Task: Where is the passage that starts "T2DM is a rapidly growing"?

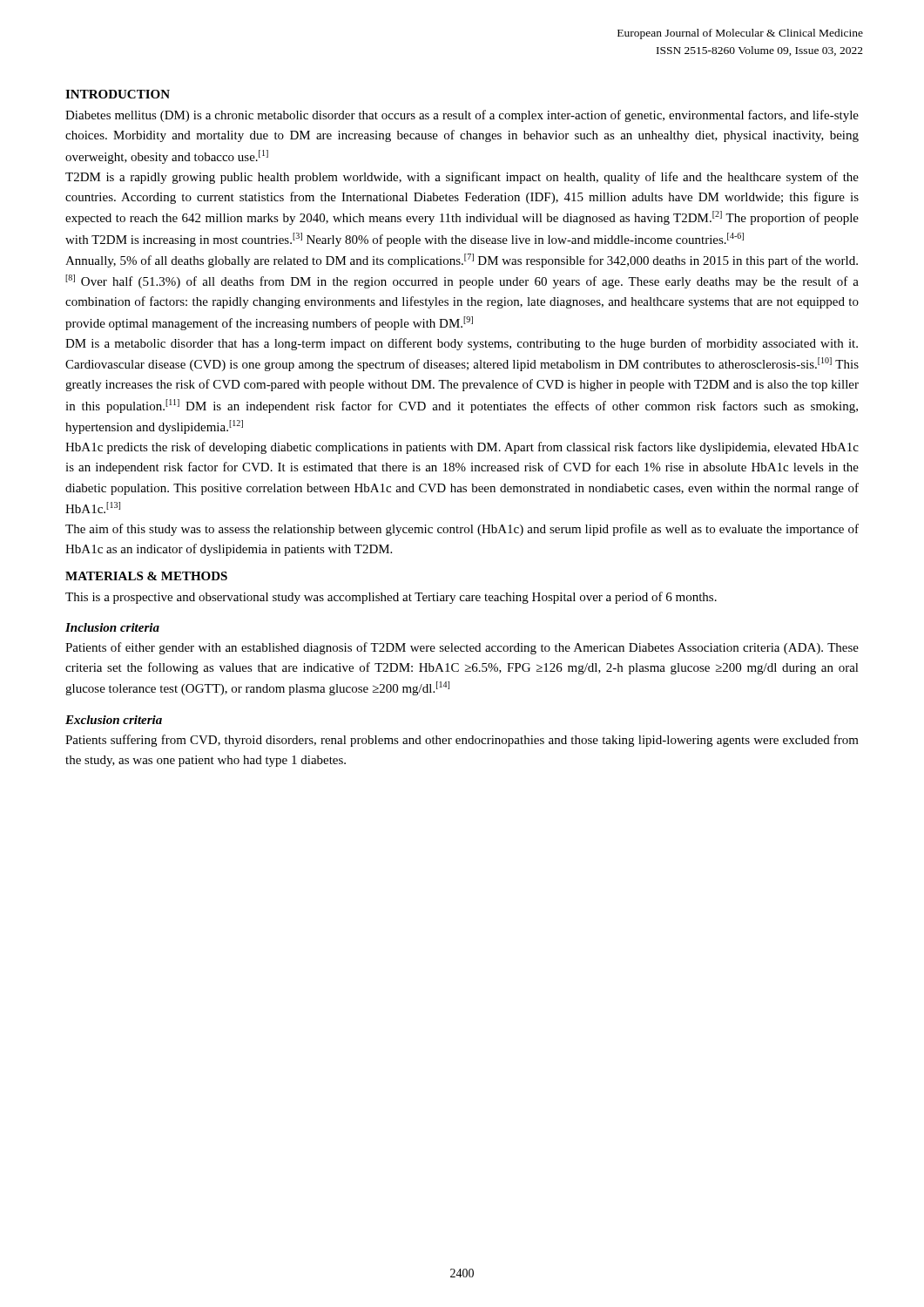Action: [x=462, y=208]
